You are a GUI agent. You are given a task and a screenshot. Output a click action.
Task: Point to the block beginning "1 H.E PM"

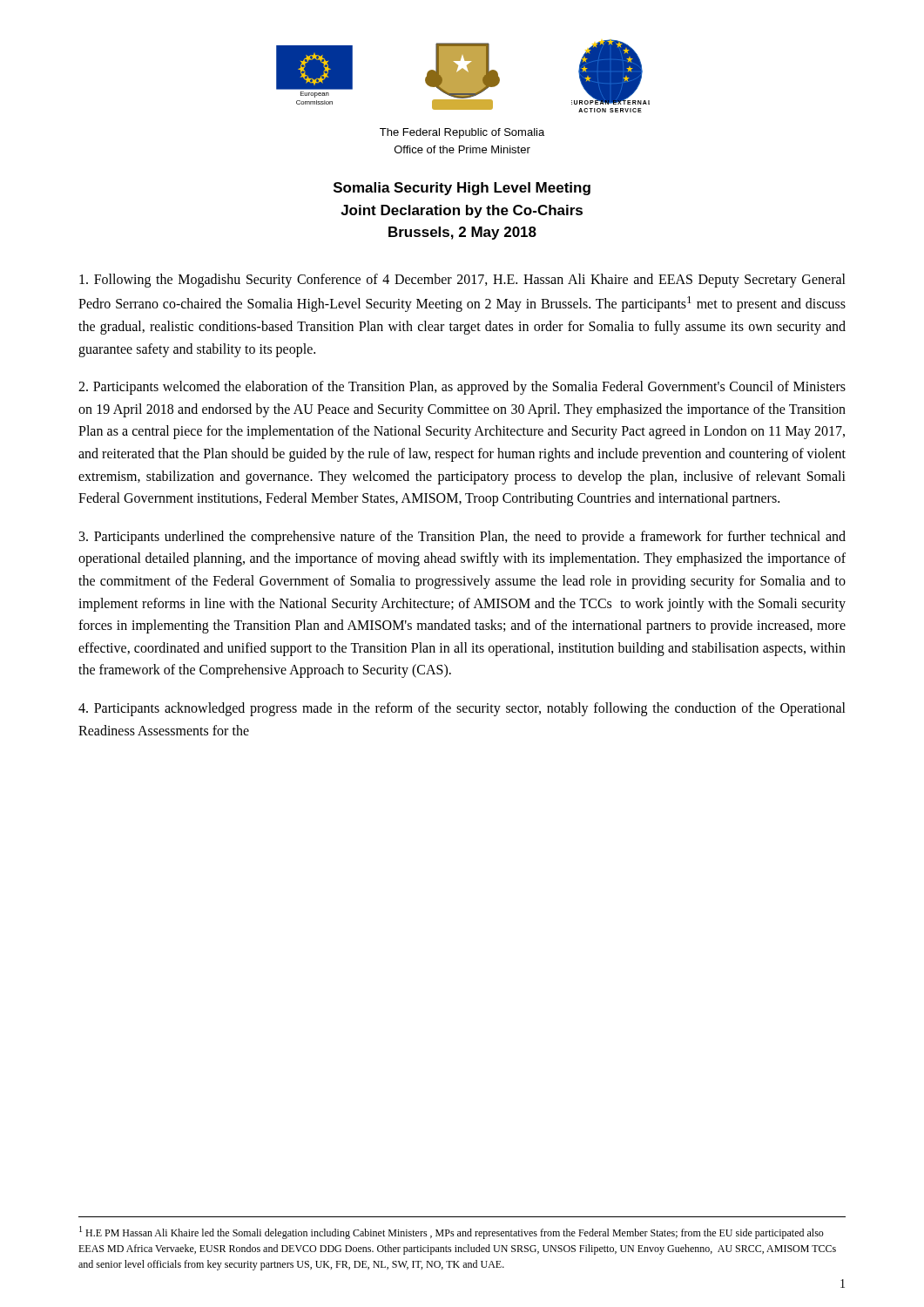pos(462,1247)
